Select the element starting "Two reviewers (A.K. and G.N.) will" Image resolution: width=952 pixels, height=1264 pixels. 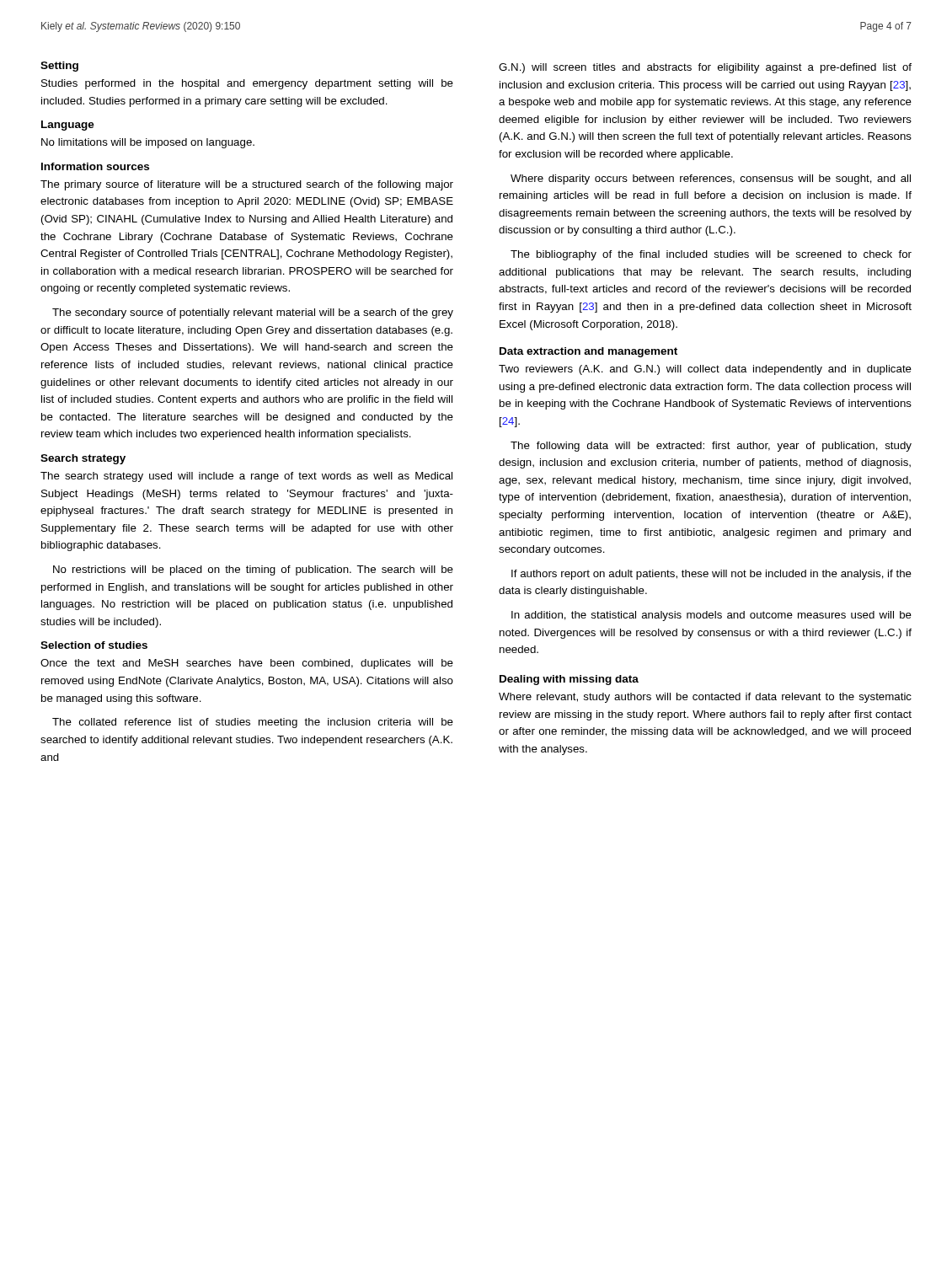click(705, 395)
